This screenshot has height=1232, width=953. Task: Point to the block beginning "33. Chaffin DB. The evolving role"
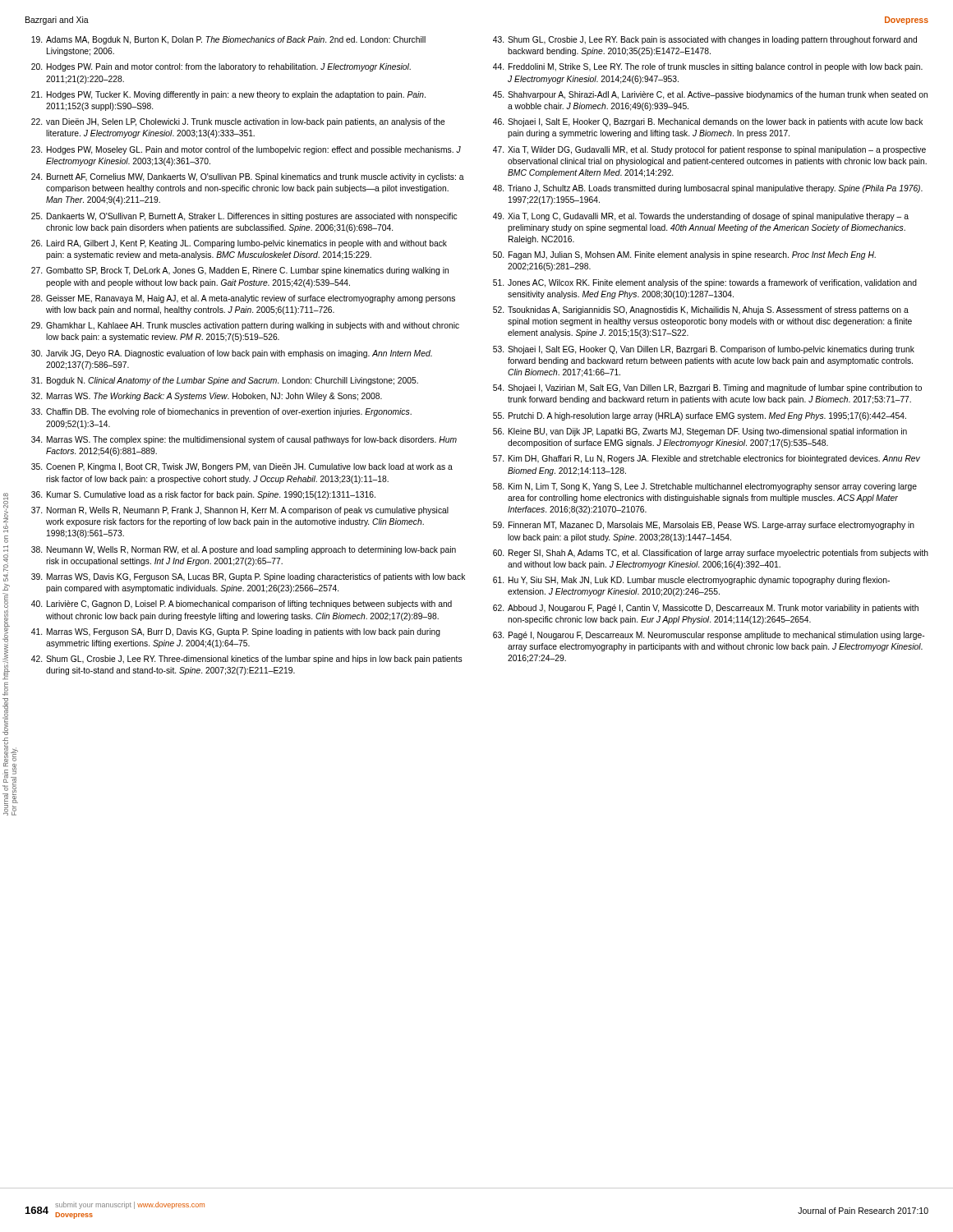pos(246,419)
